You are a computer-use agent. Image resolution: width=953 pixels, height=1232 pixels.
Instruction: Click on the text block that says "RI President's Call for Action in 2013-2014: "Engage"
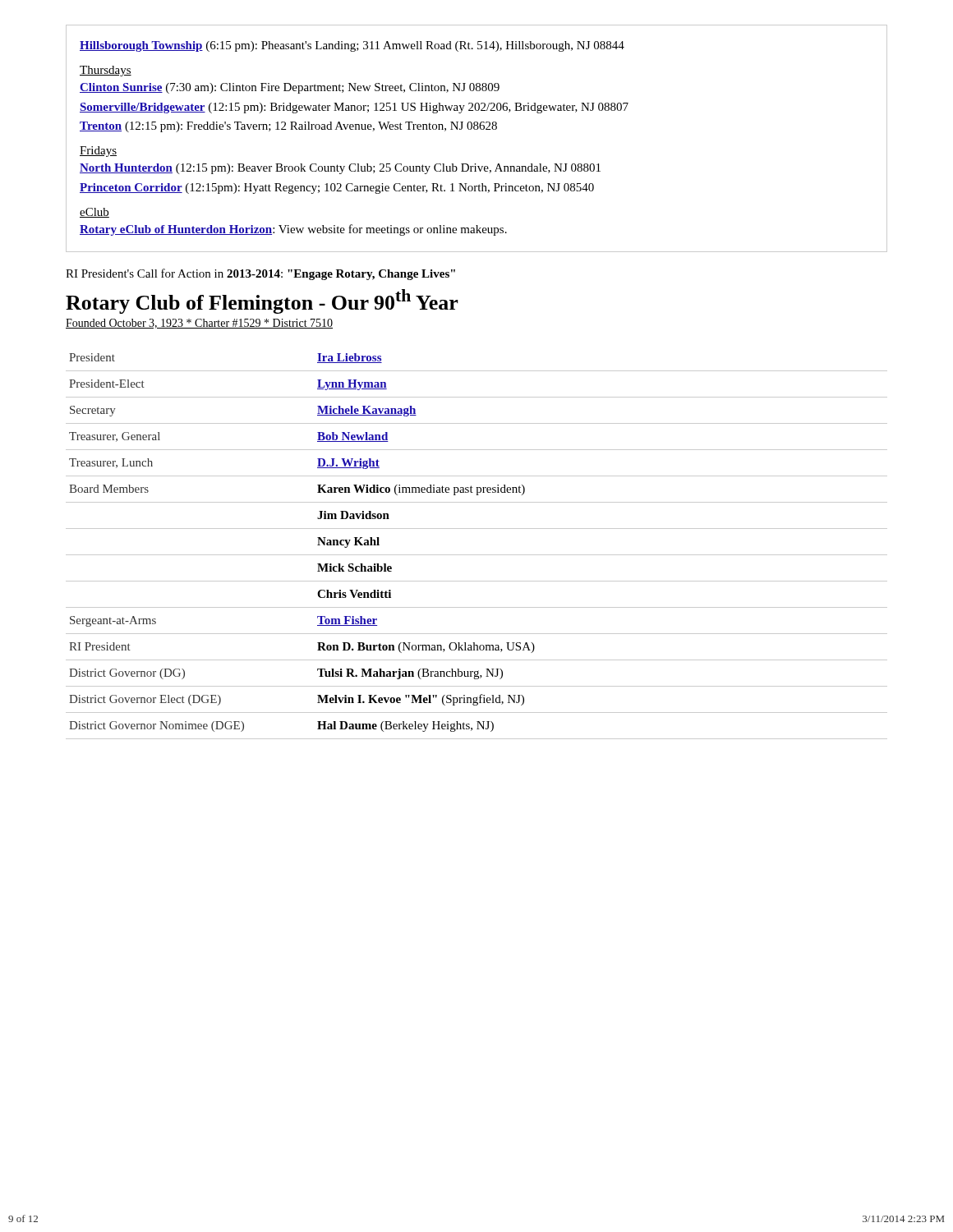261,274
